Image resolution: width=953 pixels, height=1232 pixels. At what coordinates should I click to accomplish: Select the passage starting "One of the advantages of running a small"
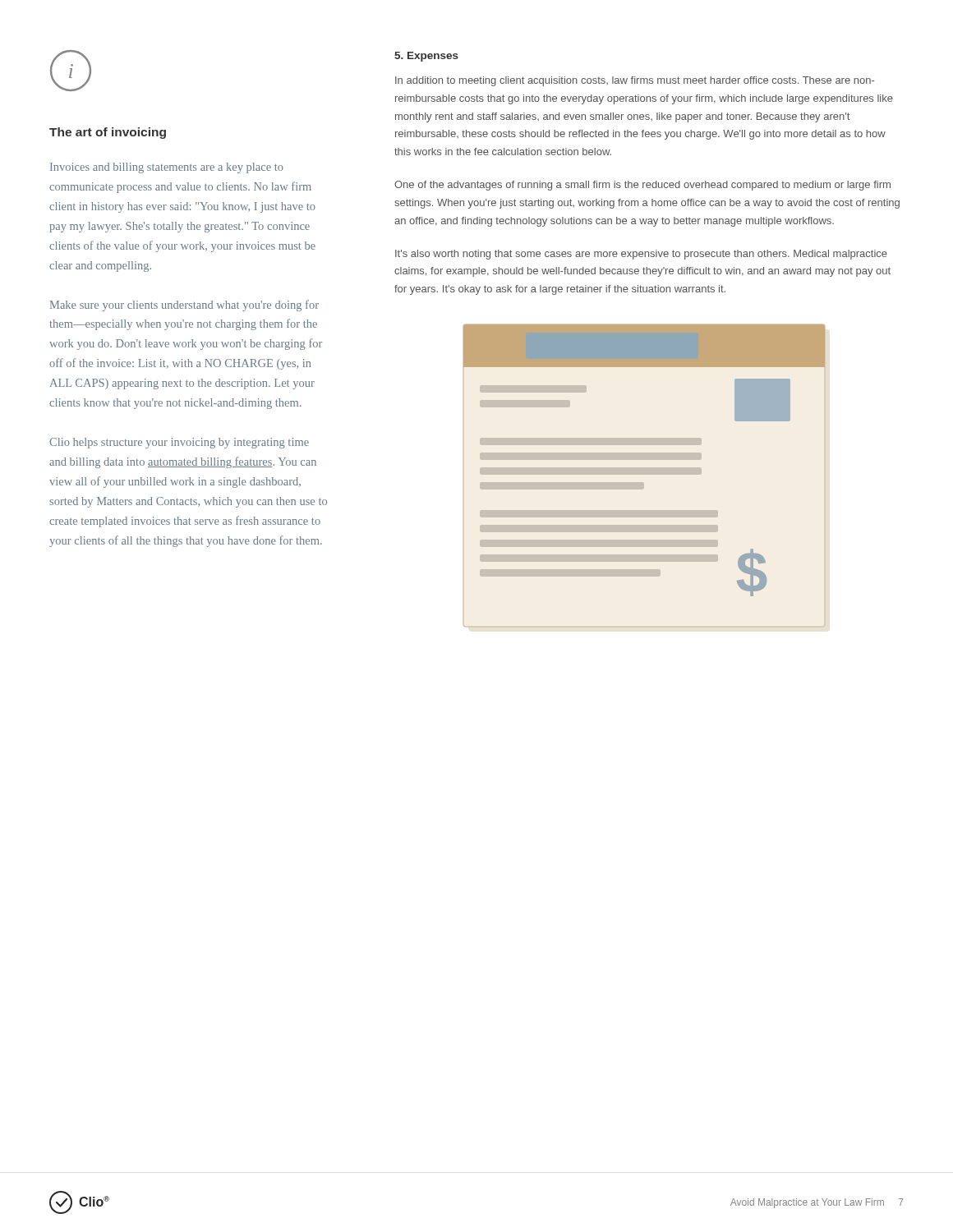[647, 202]
